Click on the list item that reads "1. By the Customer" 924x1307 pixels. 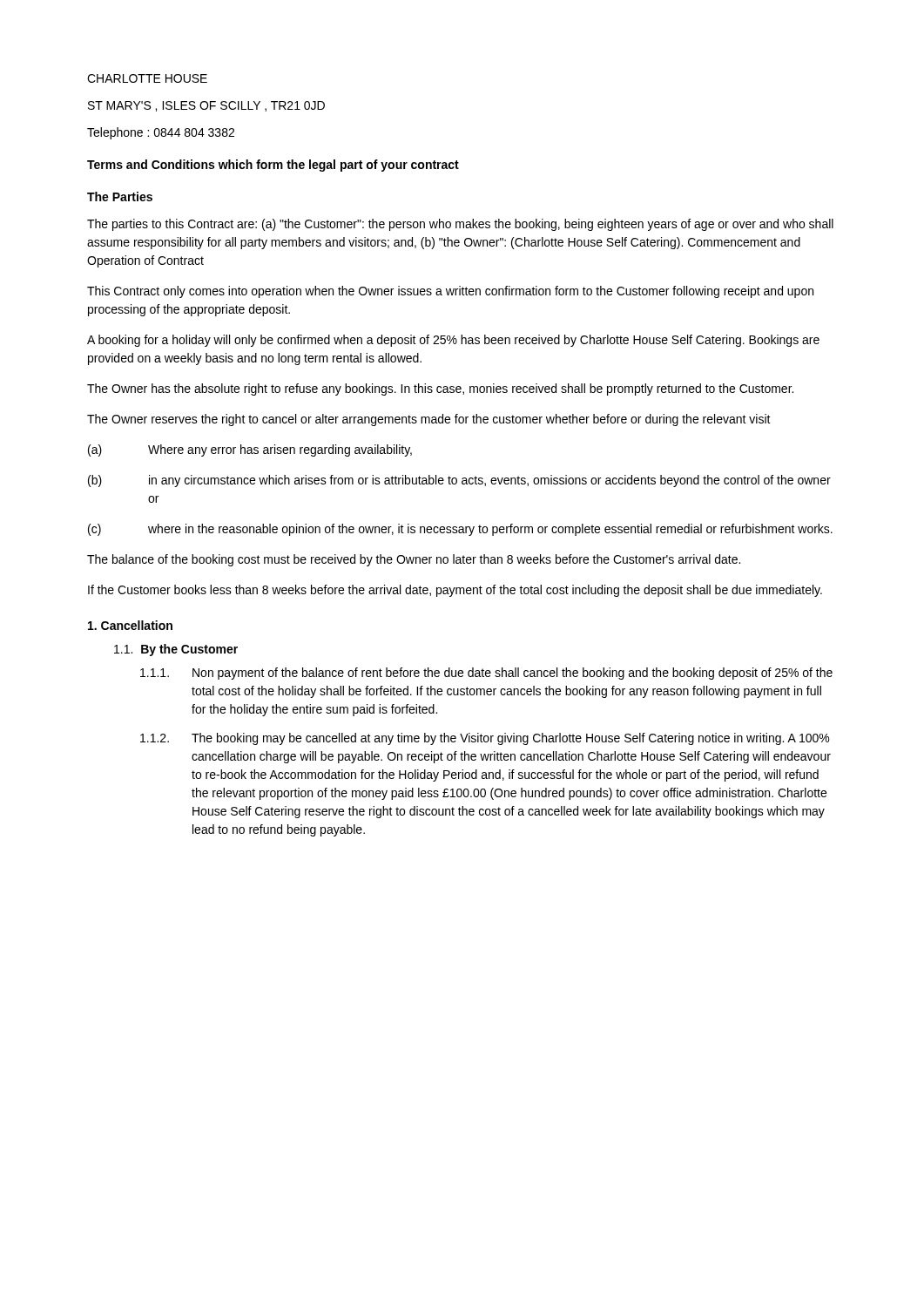(176, 649)
